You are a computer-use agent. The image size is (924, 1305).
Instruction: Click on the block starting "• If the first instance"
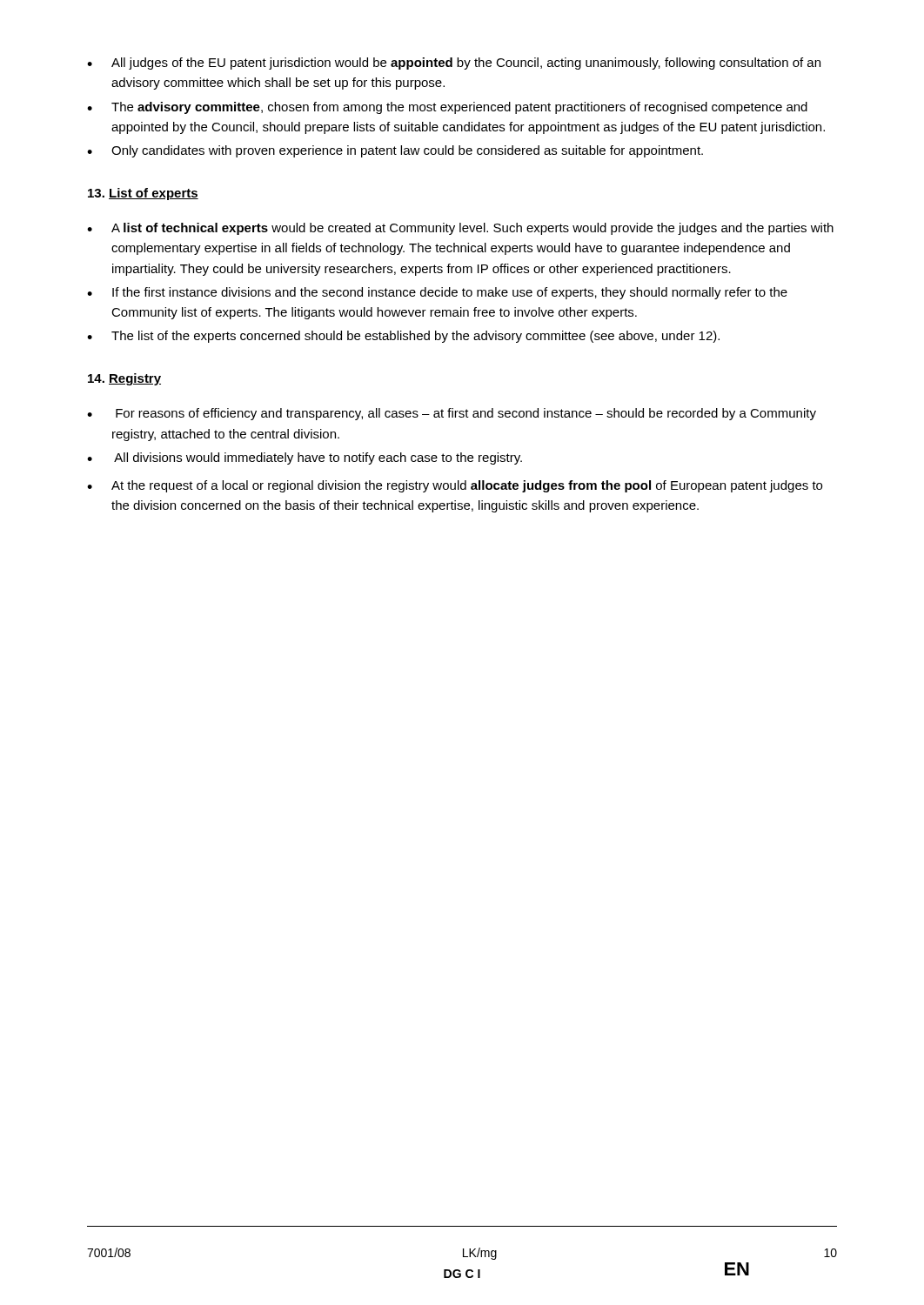coord(462,302)
